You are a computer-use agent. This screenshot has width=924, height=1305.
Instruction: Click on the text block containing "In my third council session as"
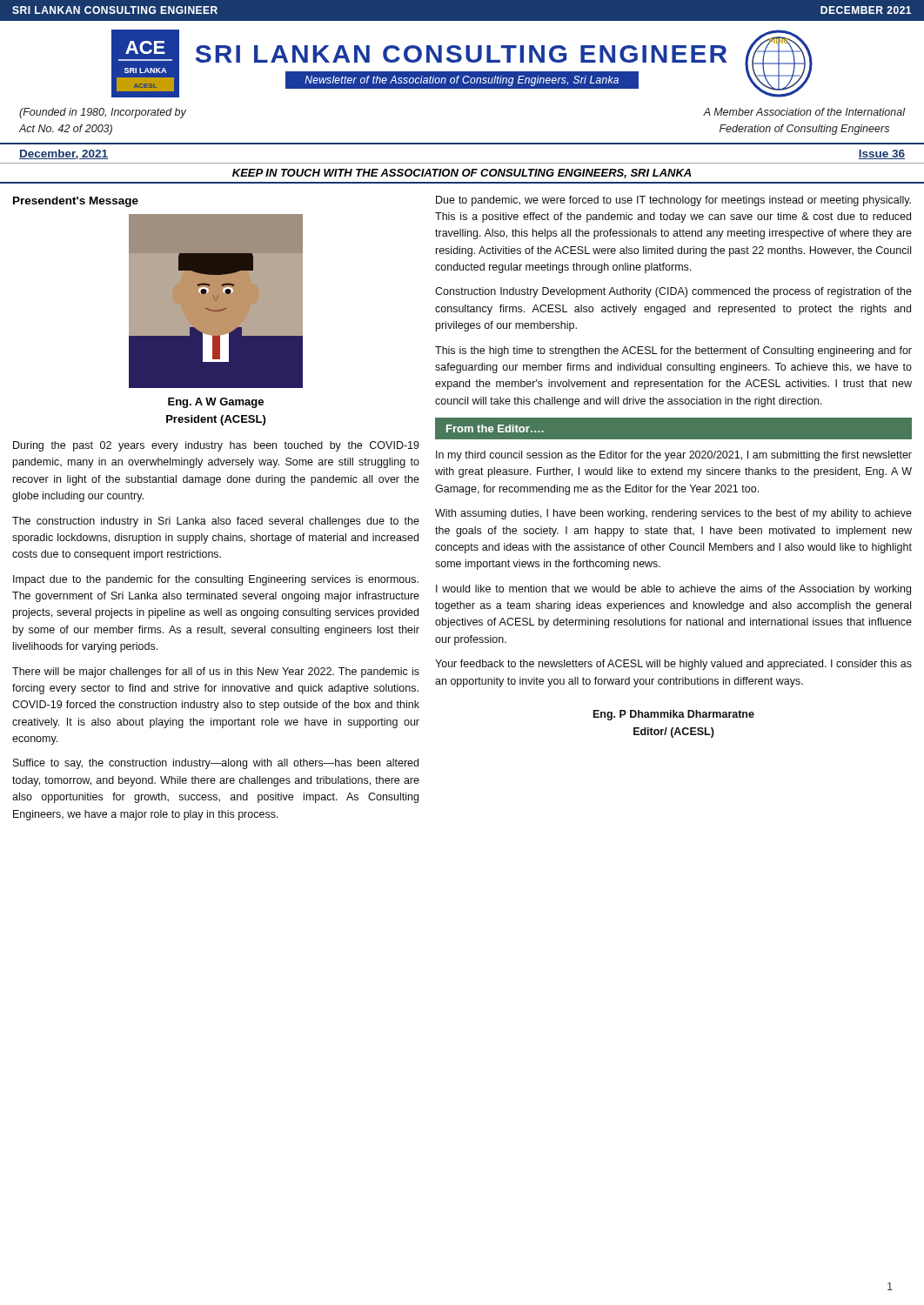pos(673,472)
